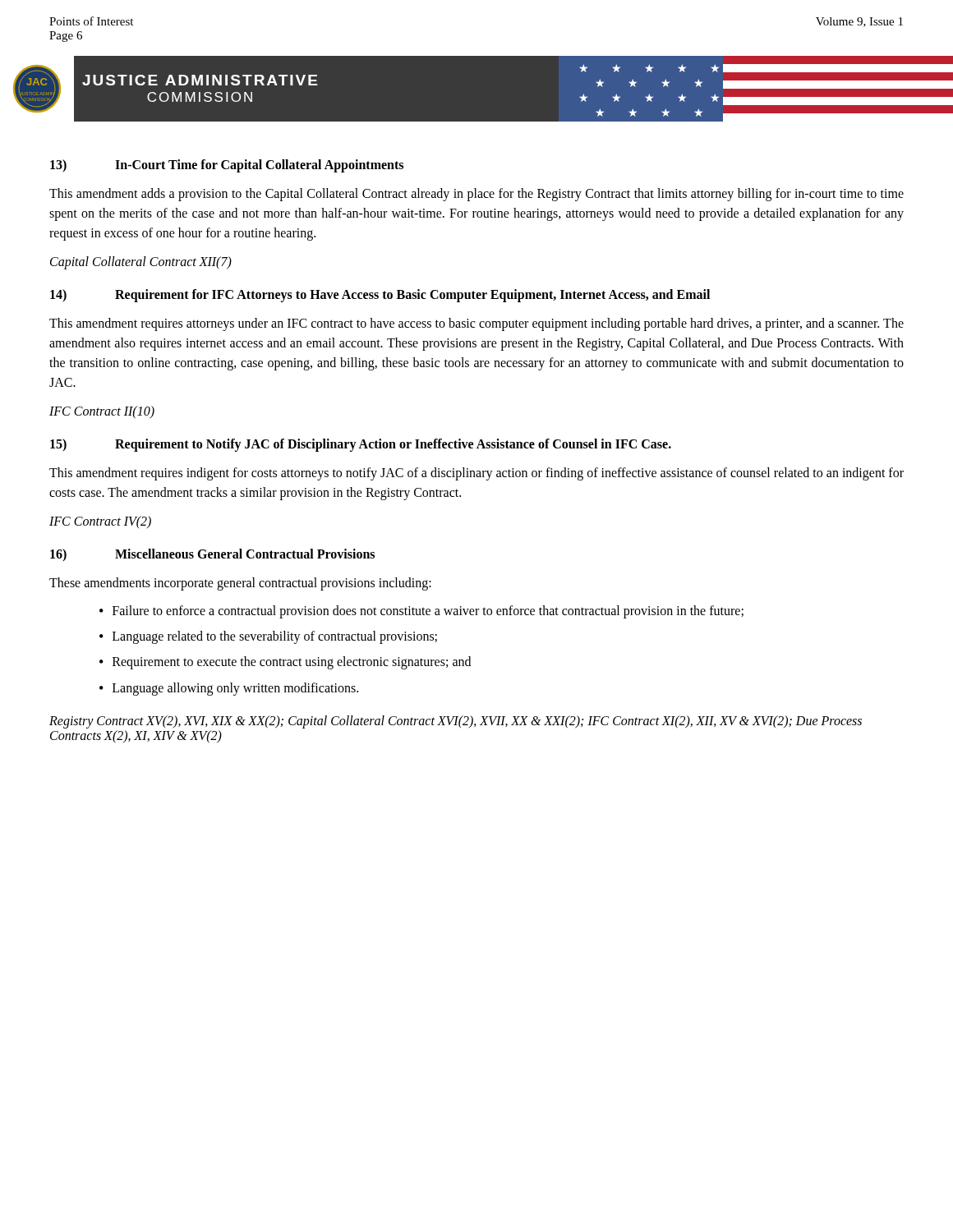Select the logo
The image size is (953, 1232).
[476, 89]
